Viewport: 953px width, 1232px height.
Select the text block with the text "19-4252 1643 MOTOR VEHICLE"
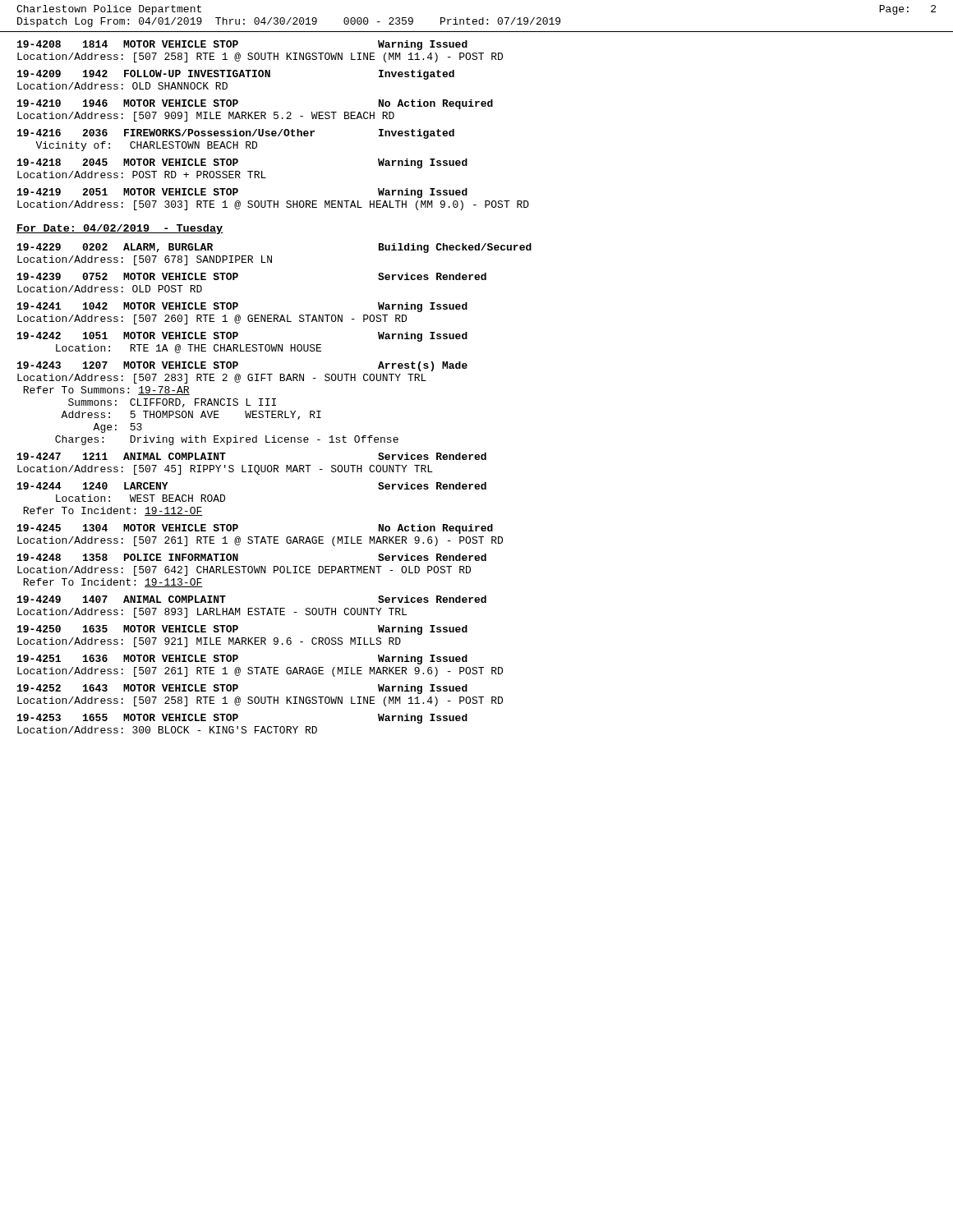[476, 695]
